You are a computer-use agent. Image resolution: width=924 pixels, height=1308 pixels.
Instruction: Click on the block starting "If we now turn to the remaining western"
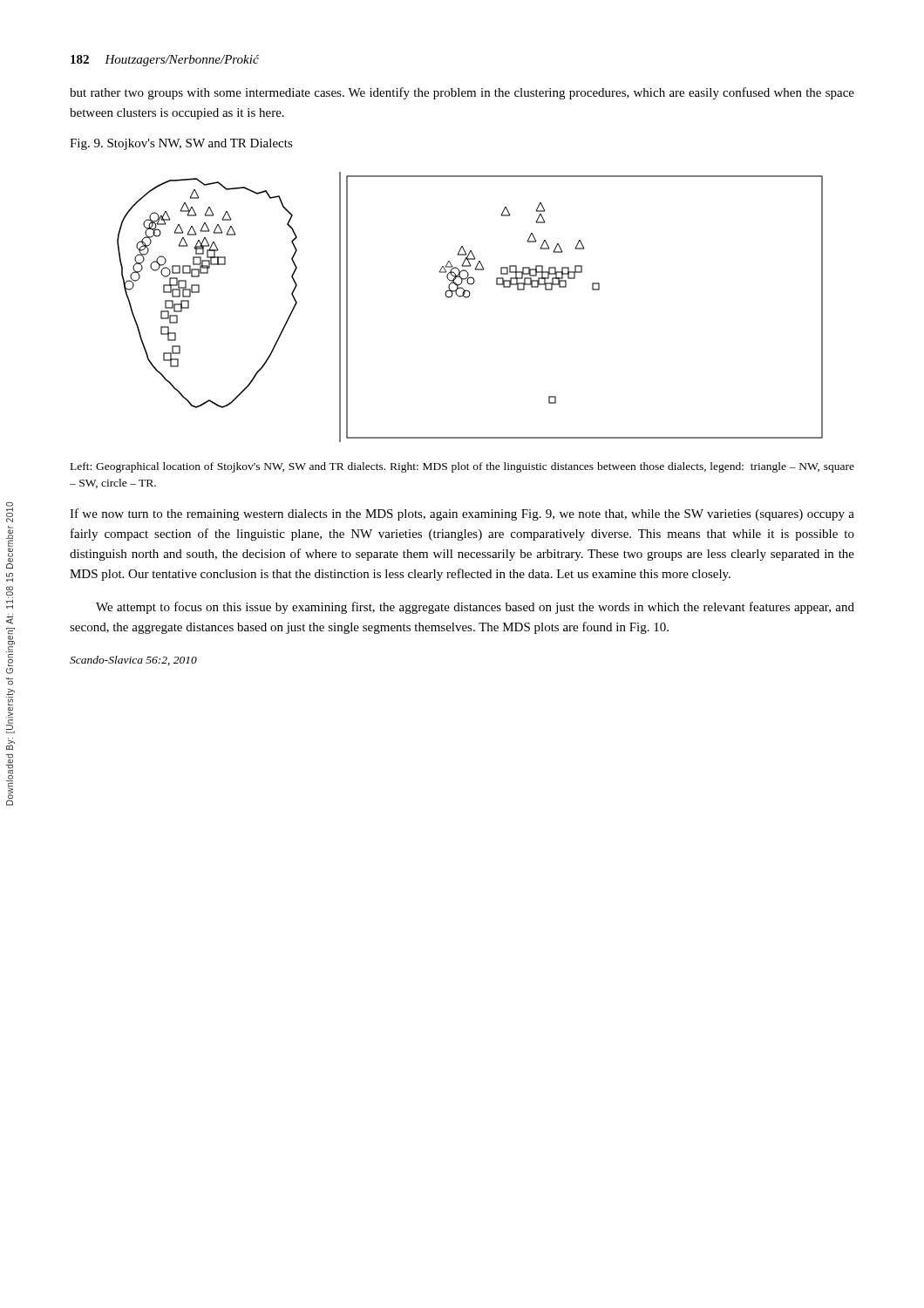(462, 544)
